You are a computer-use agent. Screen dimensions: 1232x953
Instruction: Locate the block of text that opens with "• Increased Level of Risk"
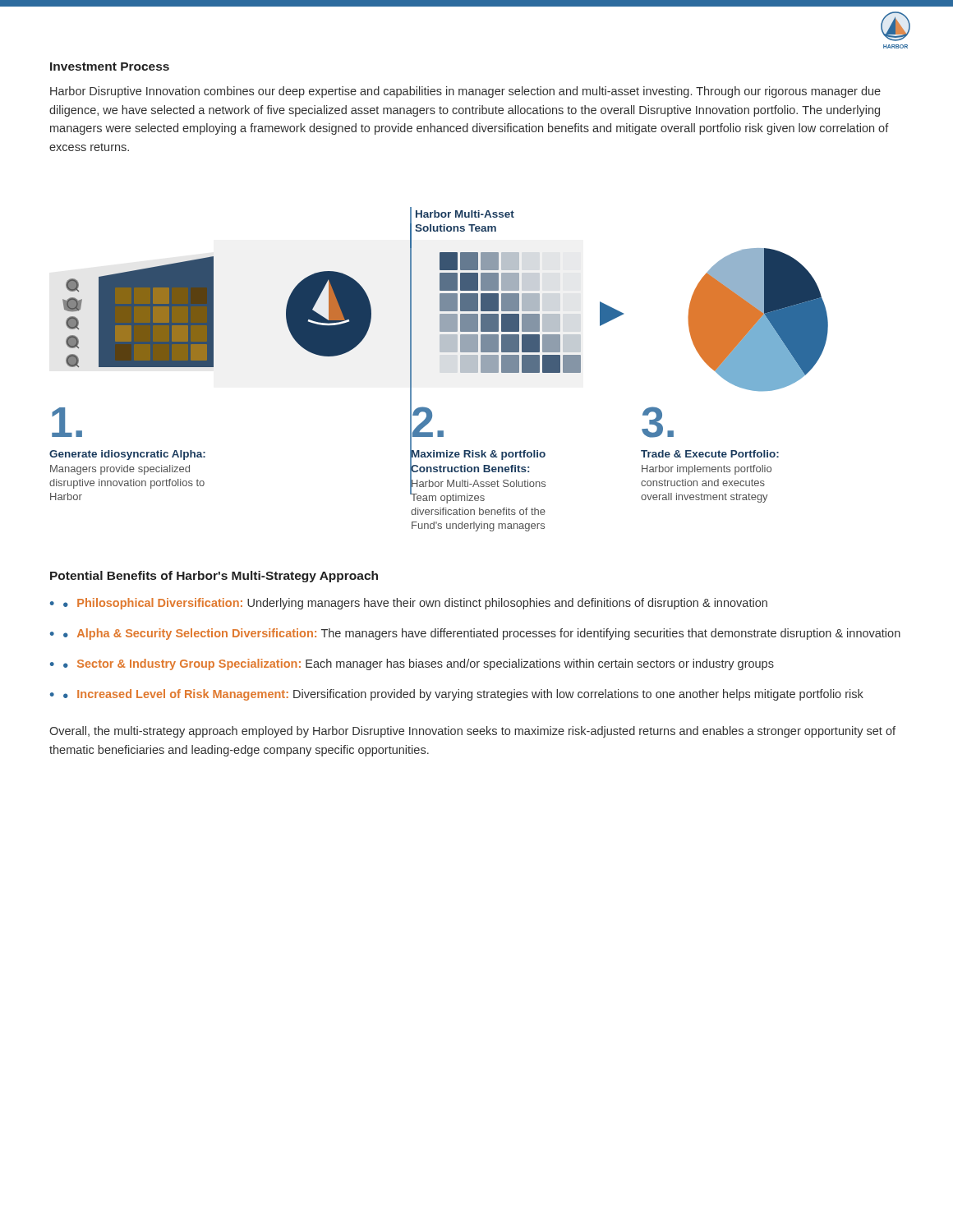[x=463, y=696]
